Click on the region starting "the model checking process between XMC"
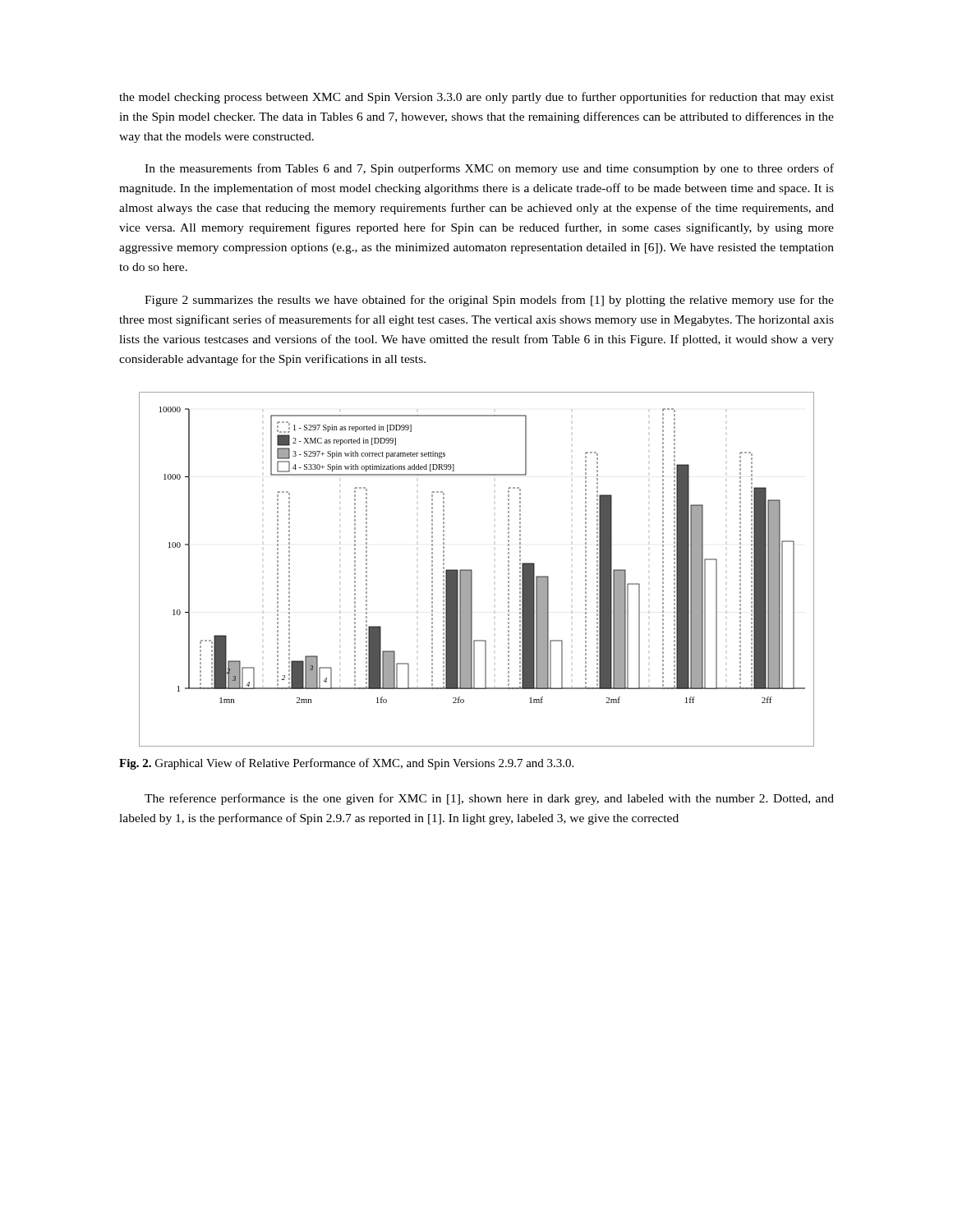 [476, 228]
